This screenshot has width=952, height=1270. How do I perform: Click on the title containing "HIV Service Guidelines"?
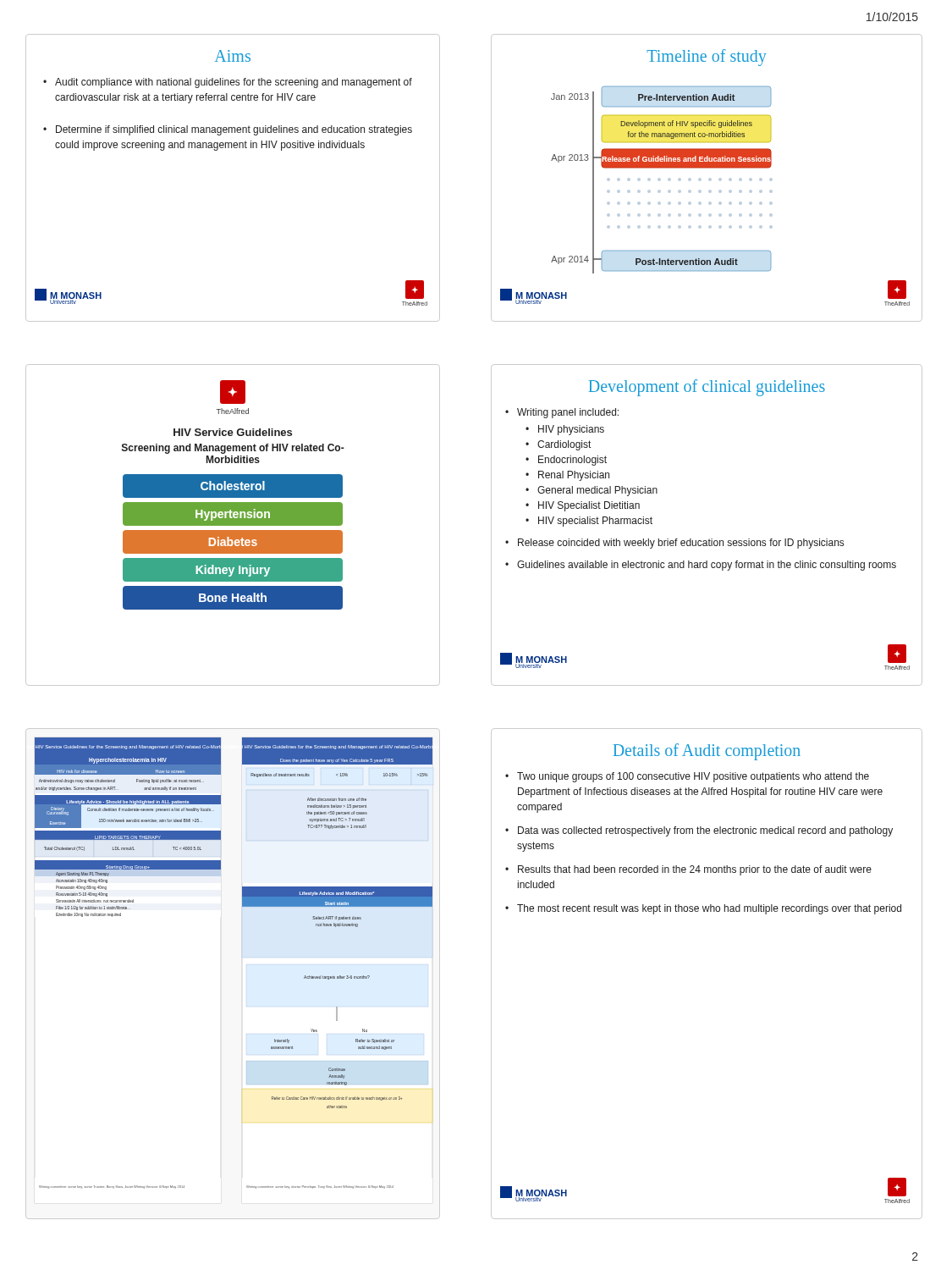pyautogui.click(x=233, y=432)
